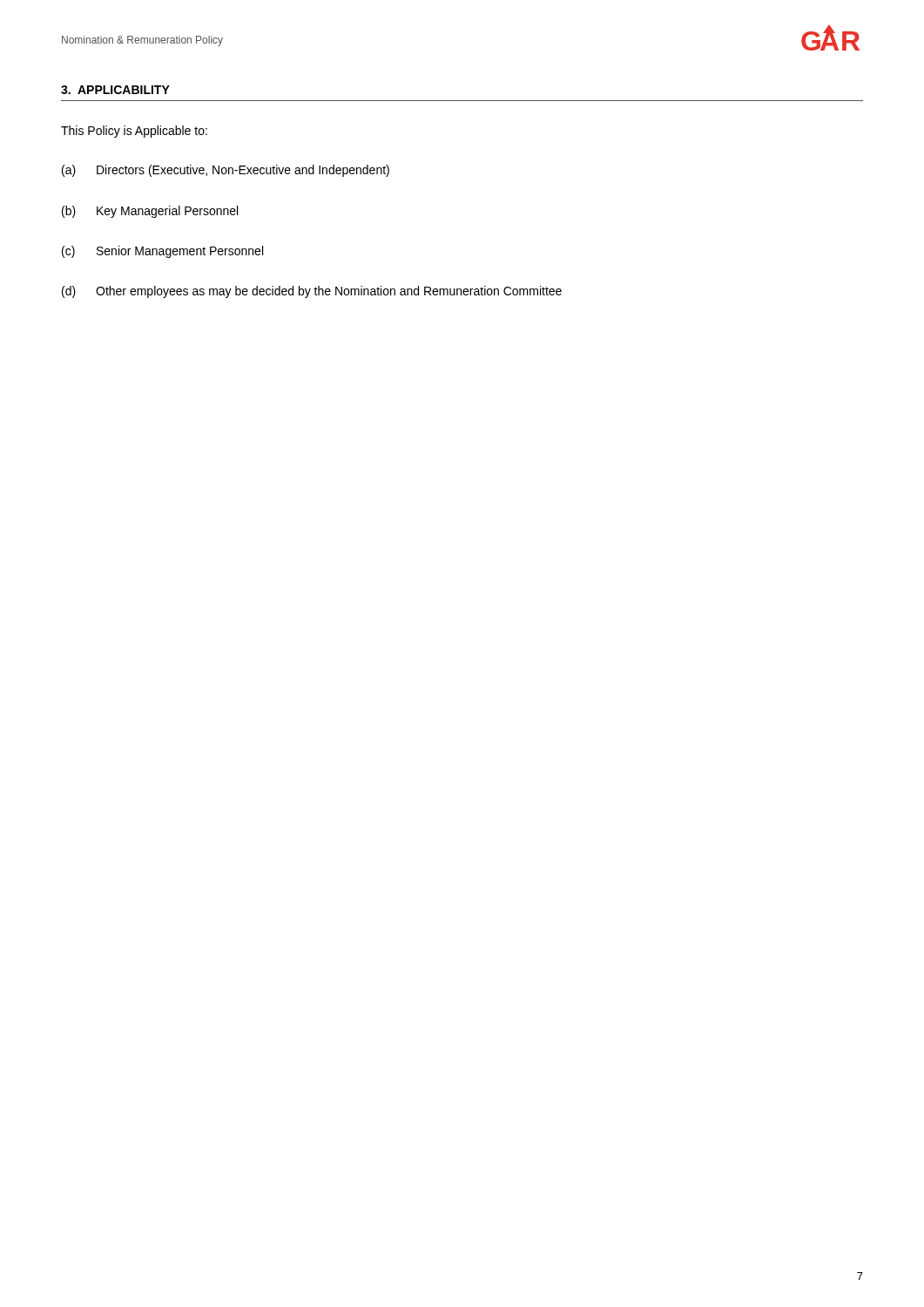The image size is (924, 1307).
Task: Point to the block starting "(b) Key Managerial Personnel"
Action: [150, 212]
